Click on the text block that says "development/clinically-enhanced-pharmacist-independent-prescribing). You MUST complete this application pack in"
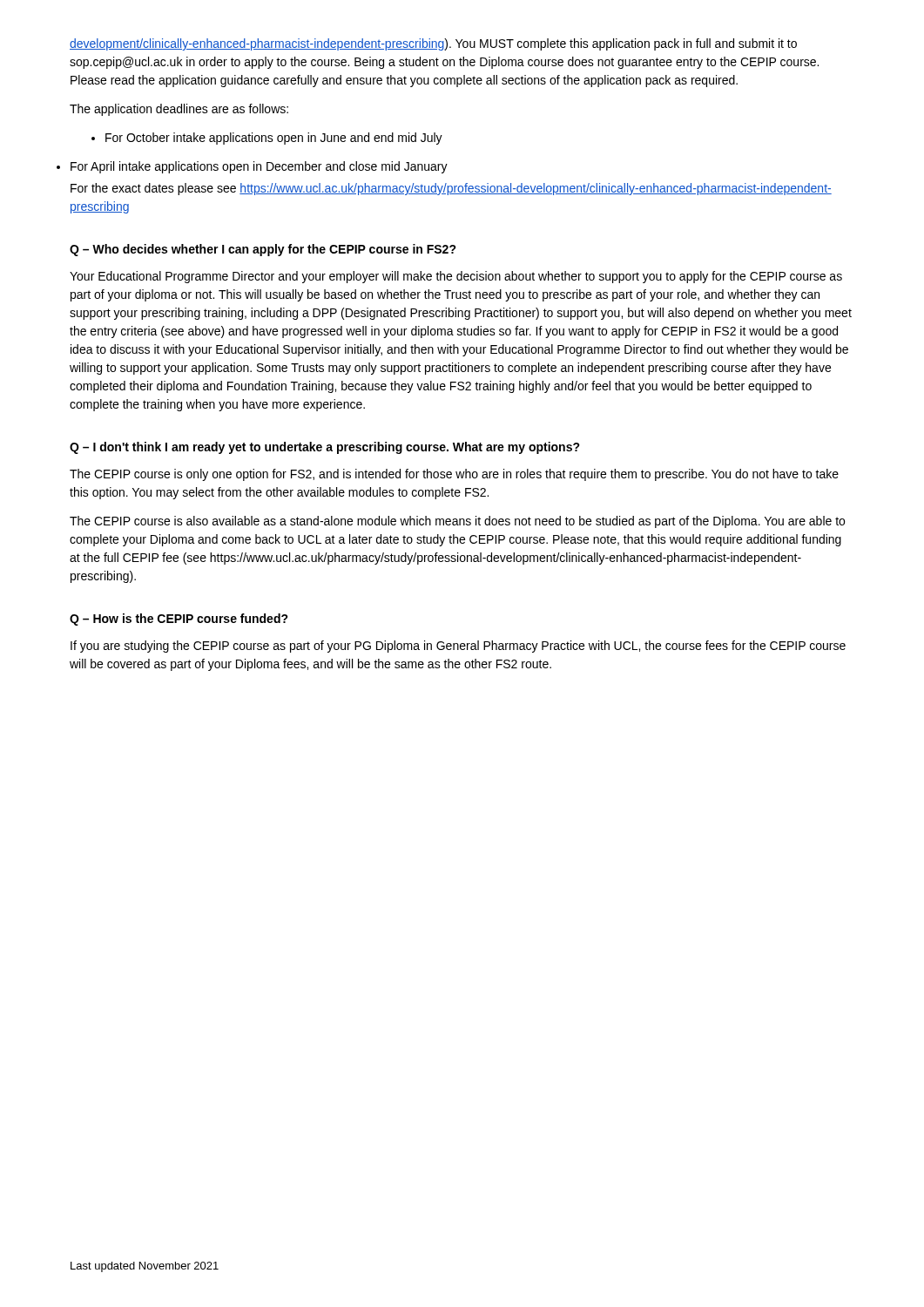This screenshot has width=924, height=1307. 462,62
